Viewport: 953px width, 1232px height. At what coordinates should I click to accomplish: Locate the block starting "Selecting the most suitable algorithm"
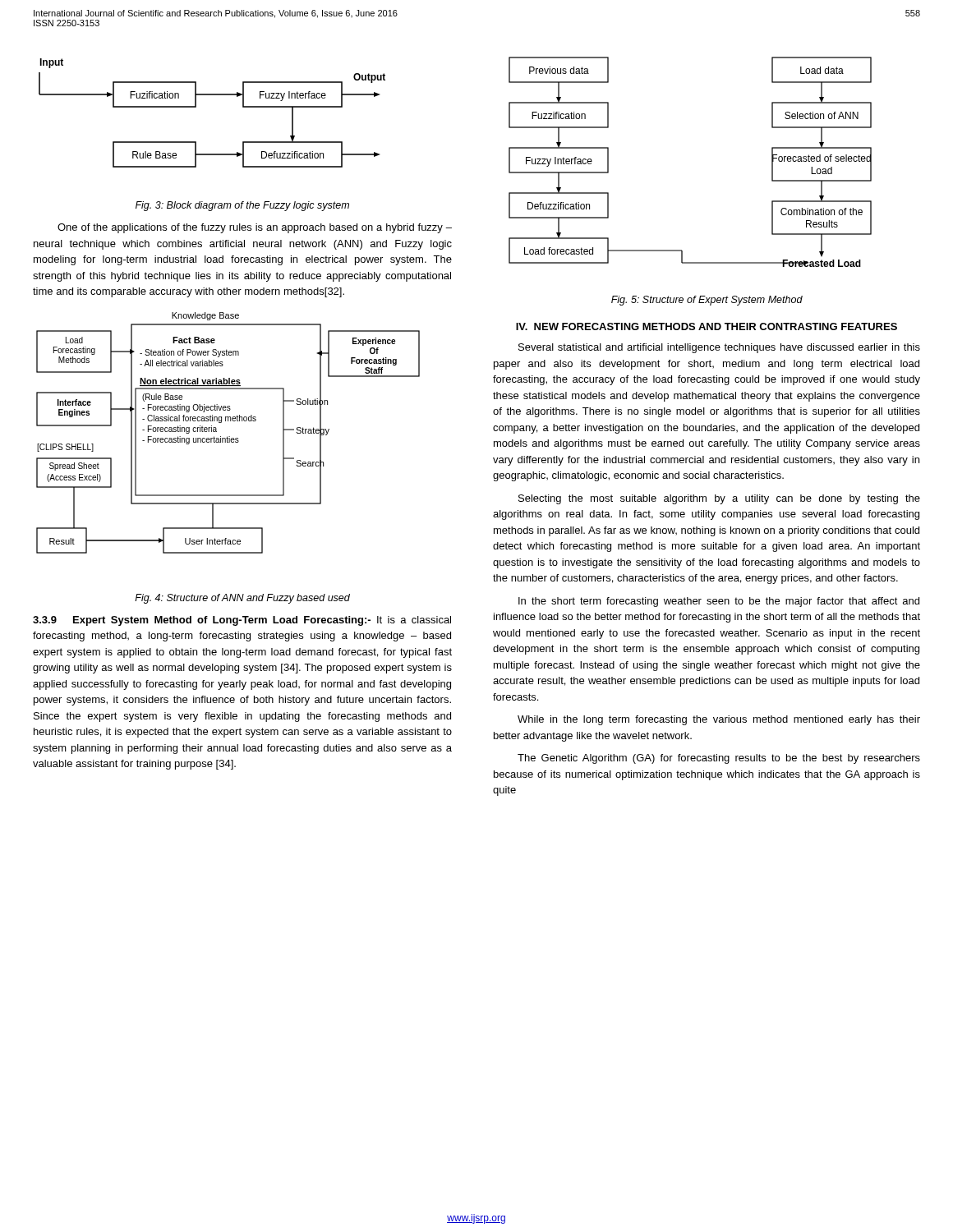(x=707, y=538)
